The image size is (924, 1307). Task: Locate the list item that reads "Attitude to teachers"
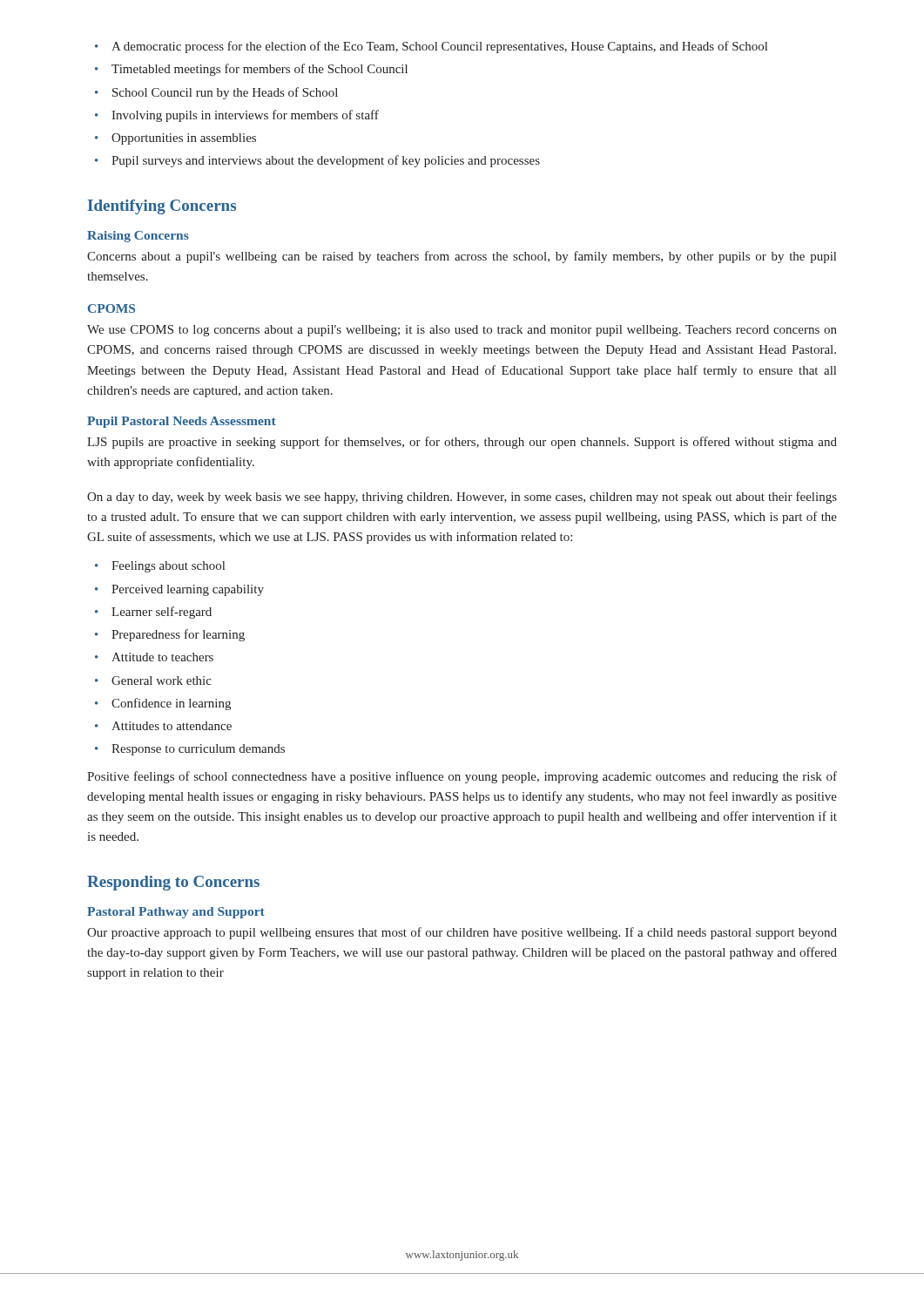pos(154,657)
